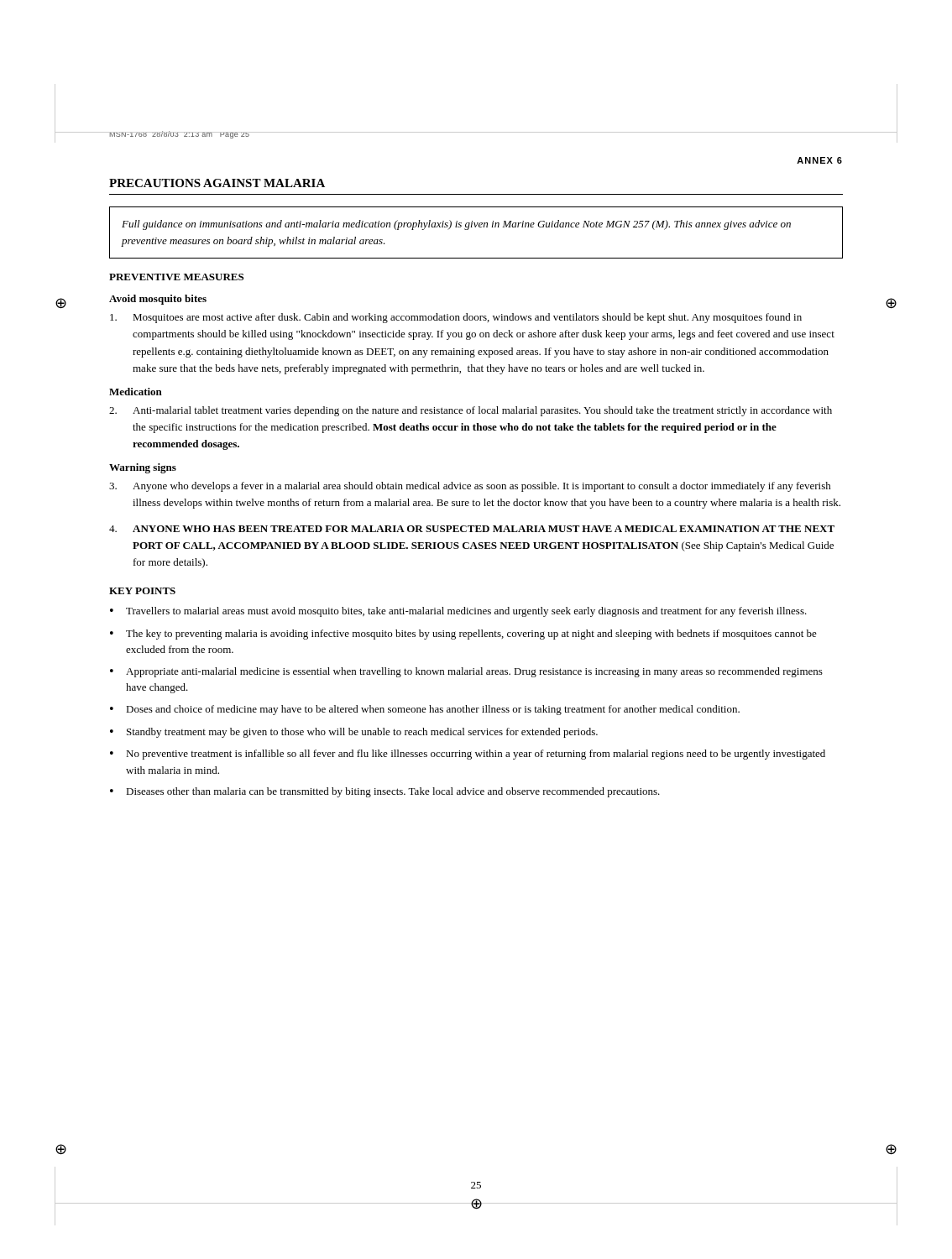Screen dimensions: 1259x952
Task: Find the list item that says "• Standby treatment may"
Action: (476, 732)
